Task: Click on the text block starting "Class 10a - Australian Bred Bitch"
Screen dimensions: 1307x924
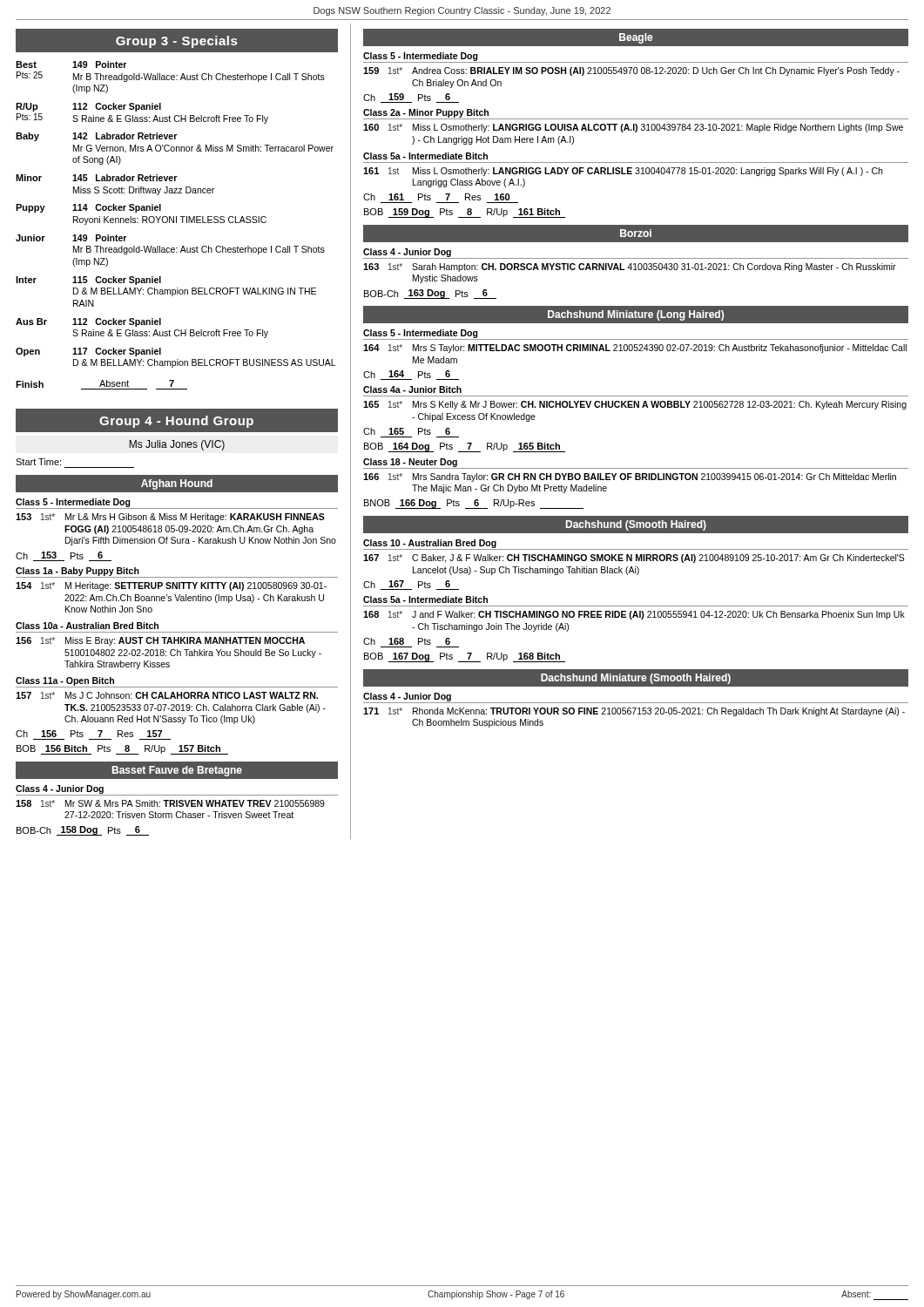Action: (87, 626)
